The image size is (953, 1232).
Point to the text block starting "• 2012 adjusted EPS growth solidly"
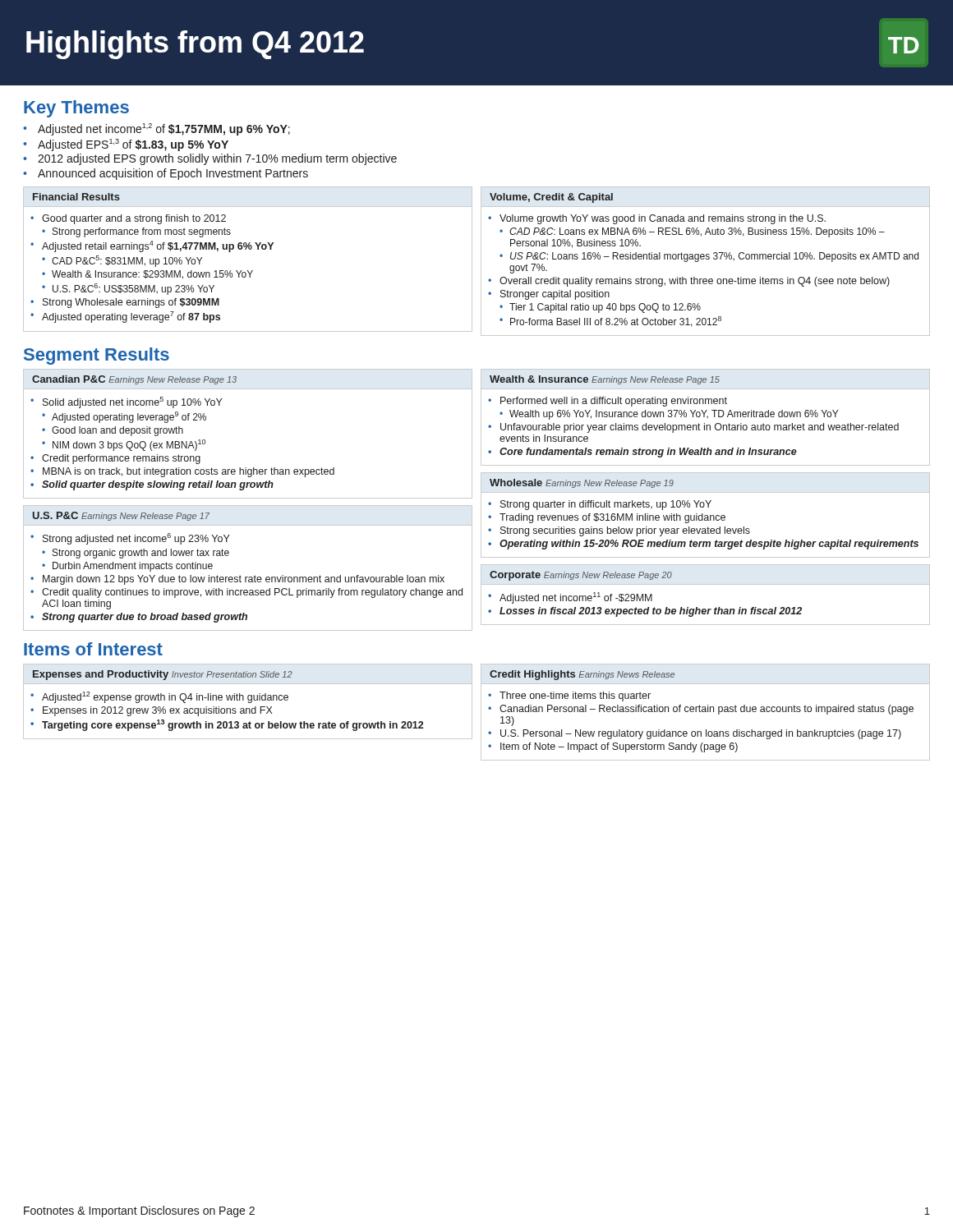click(x=210, y=159)
